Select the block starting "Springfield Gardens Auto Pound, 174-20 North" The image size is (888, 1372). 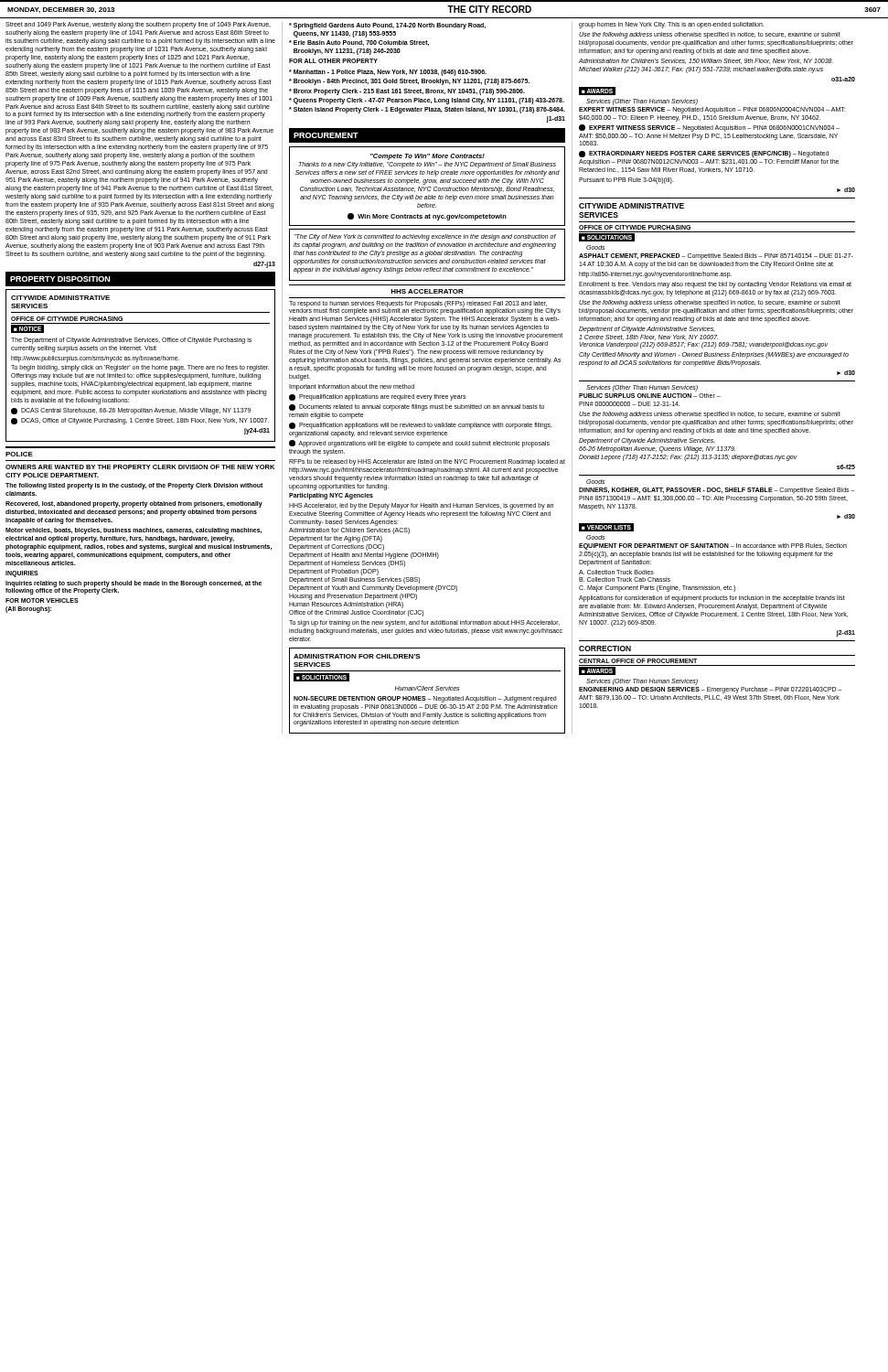coord(427,72)
